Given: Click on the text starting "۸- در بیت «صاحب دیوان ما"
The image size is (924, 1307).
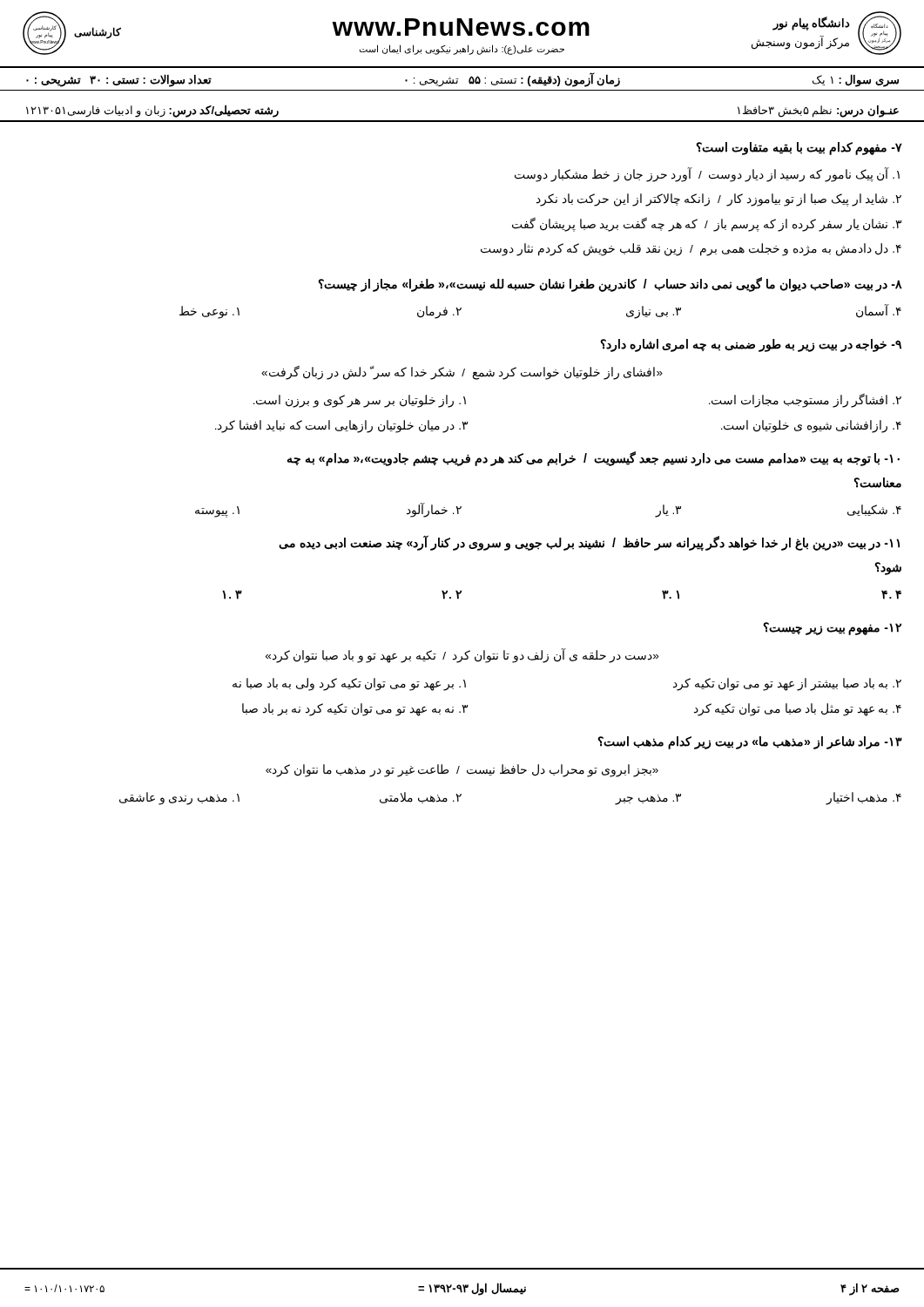Looking at the screenshot, I should tap(462, 300).
